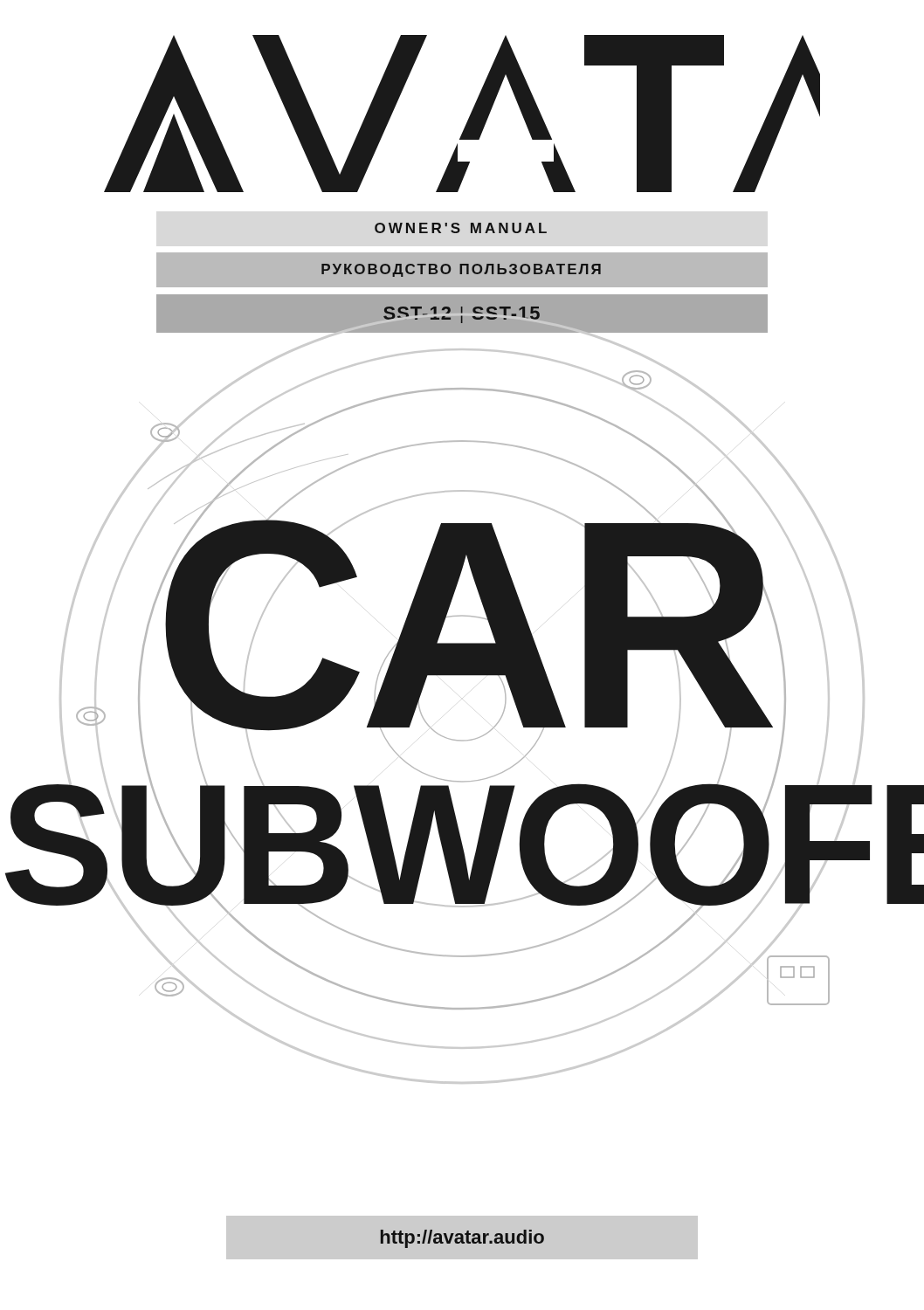Find the logo

click(x=462, y=115)
